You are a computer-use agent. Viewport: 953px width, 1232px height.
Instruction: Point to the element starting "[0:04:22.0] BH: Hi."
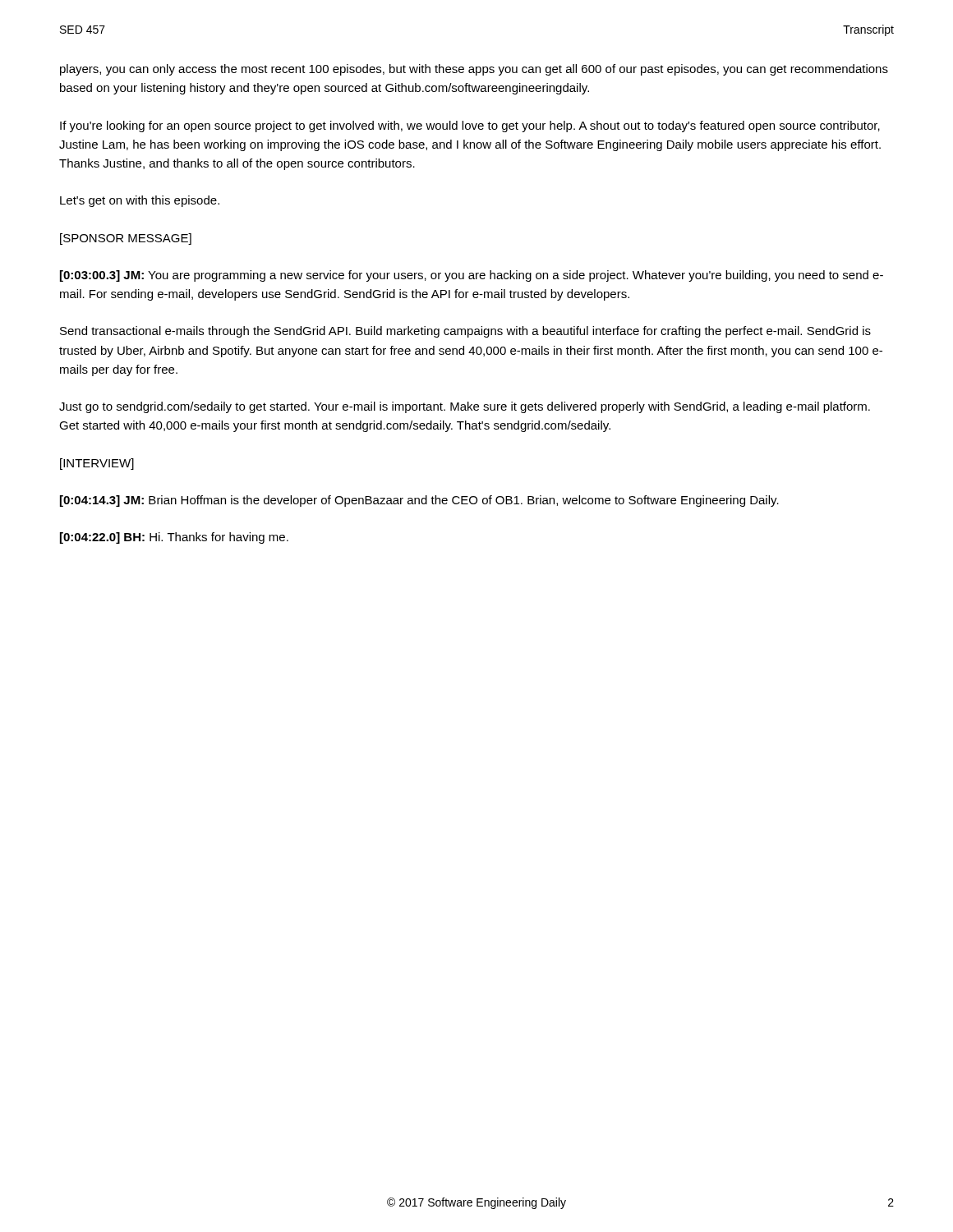[174, 537]
